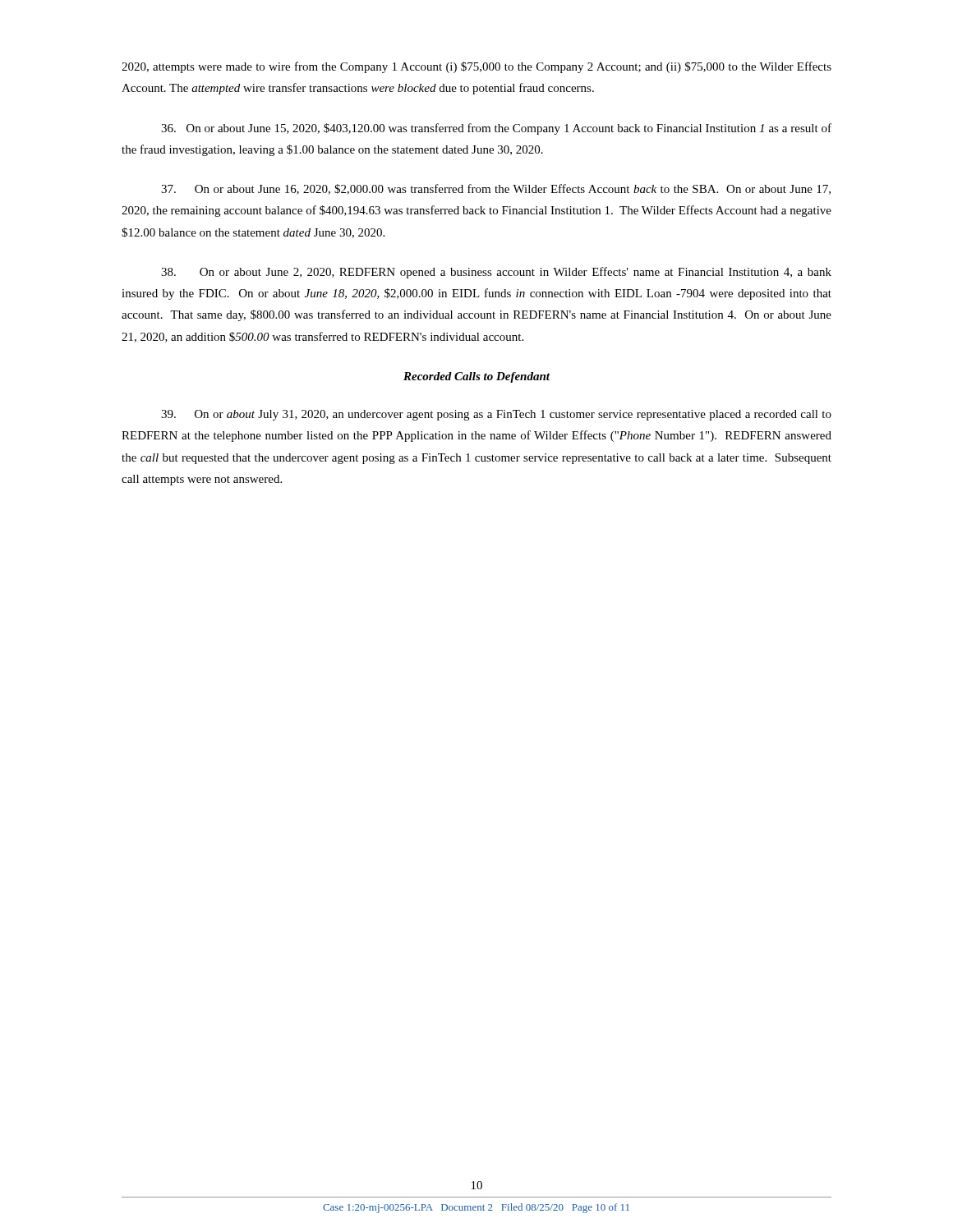This screenshot has width=953, height=1232.
Task: Click on the block starting "On or about June 15, 2020,"
Action: point(476,138)
